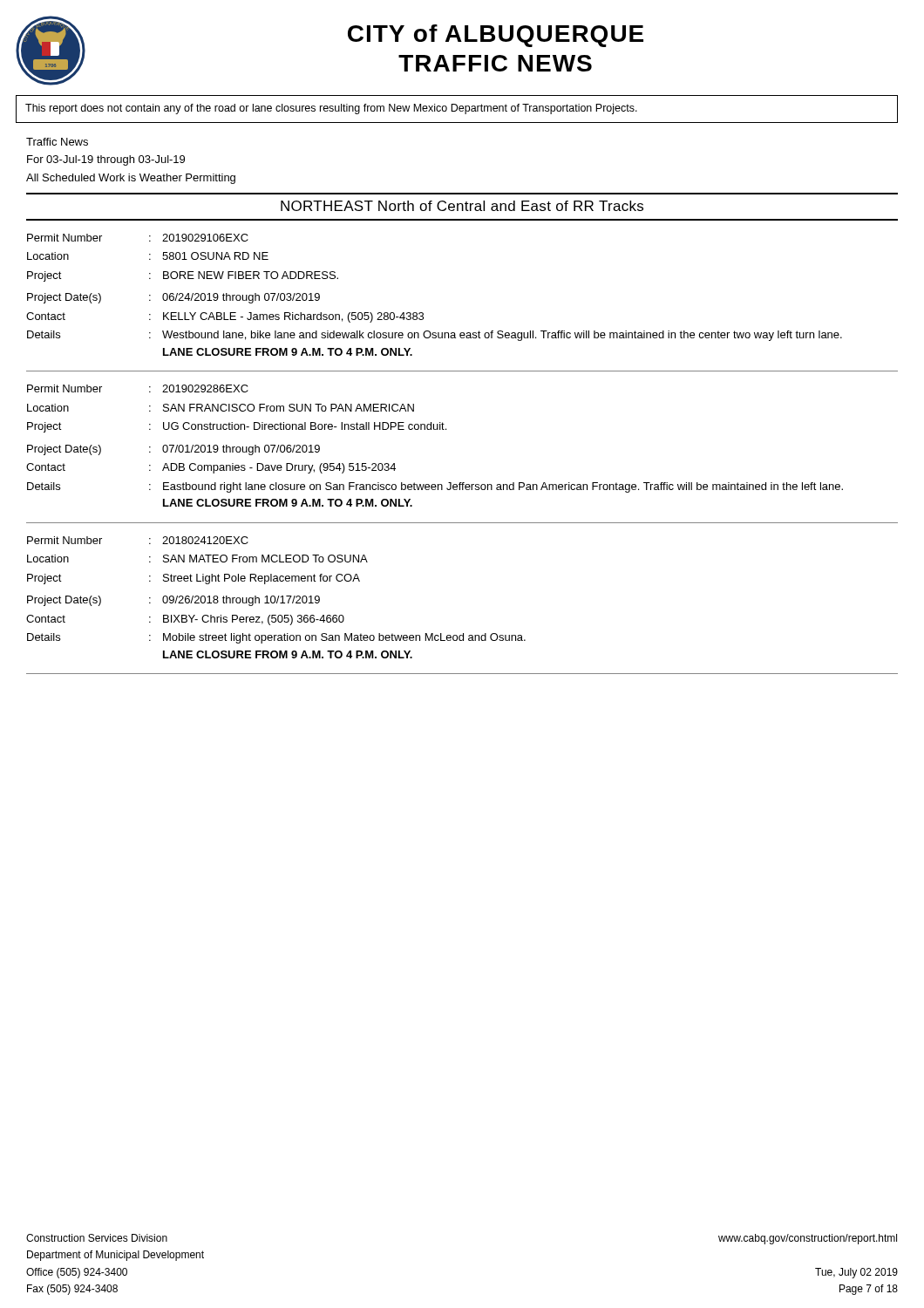
Task: Where is the passage that starts "Permit Number : 2019029286EXC Location : SAN"?
Action: click(237, 409)
